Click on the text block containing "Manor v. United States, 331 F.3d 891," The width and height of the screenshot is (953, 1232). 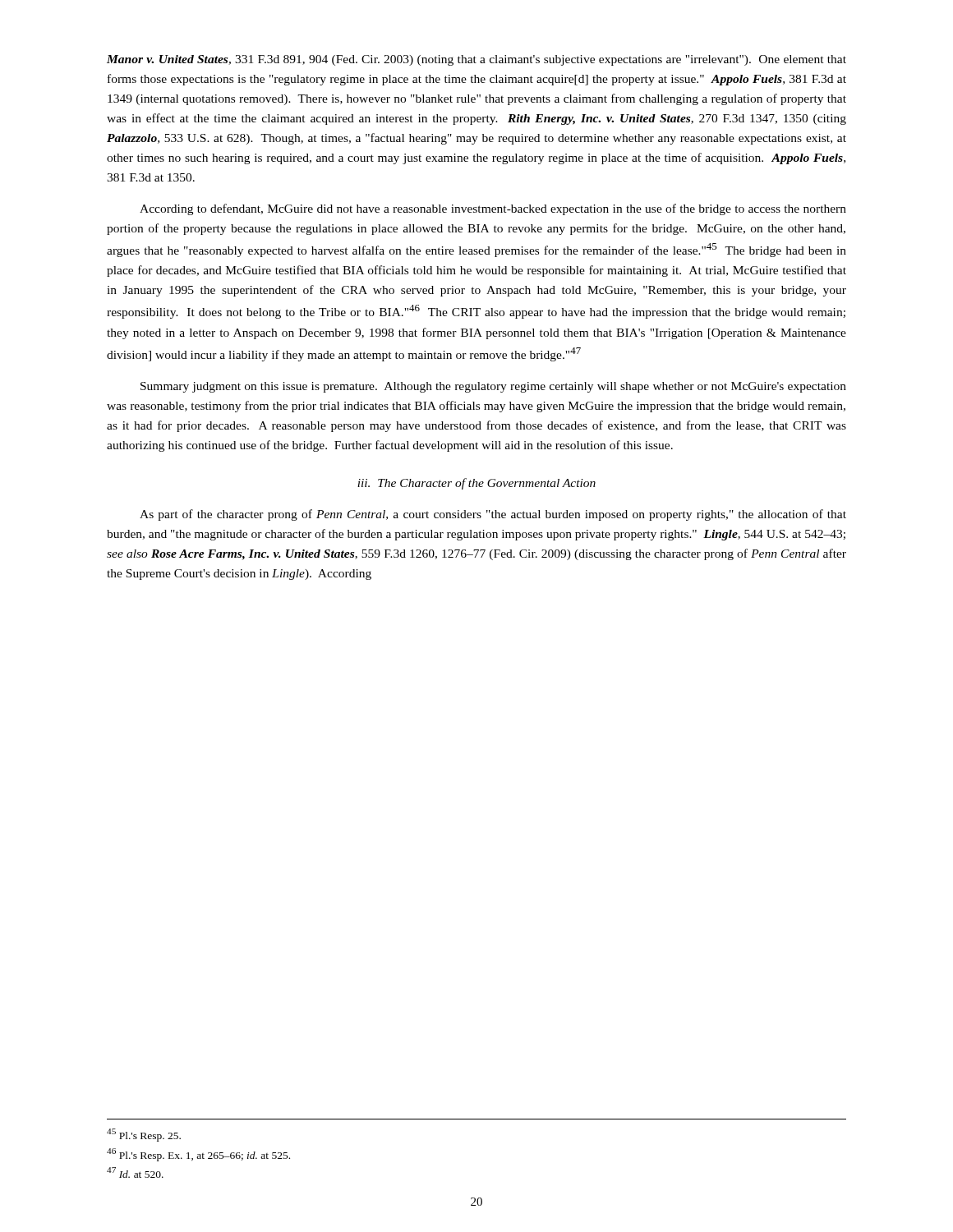tap(476, 118)
